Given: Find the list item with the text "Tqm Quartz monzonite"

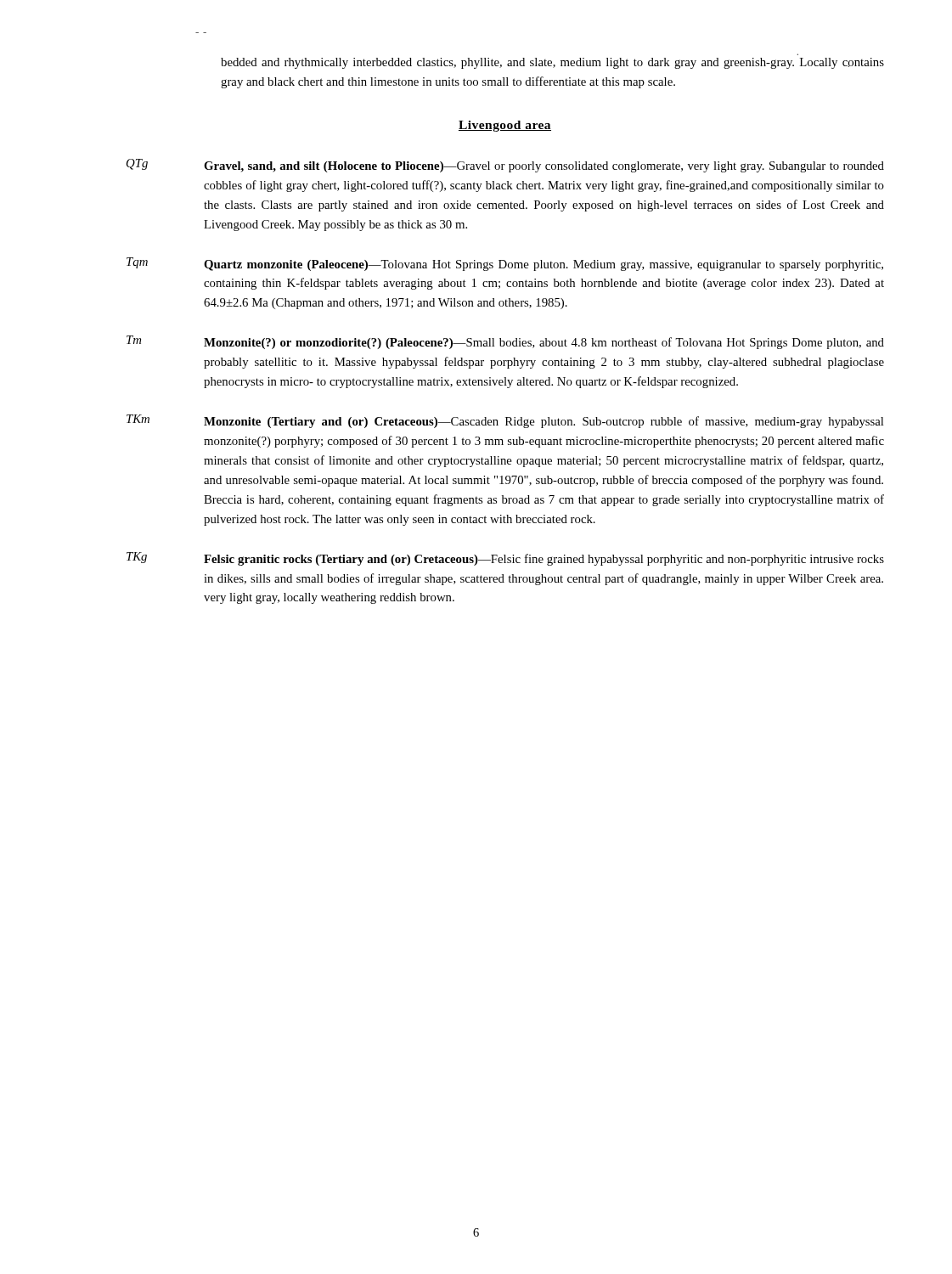Looking at the screenshot, I should tap(505, 284).
